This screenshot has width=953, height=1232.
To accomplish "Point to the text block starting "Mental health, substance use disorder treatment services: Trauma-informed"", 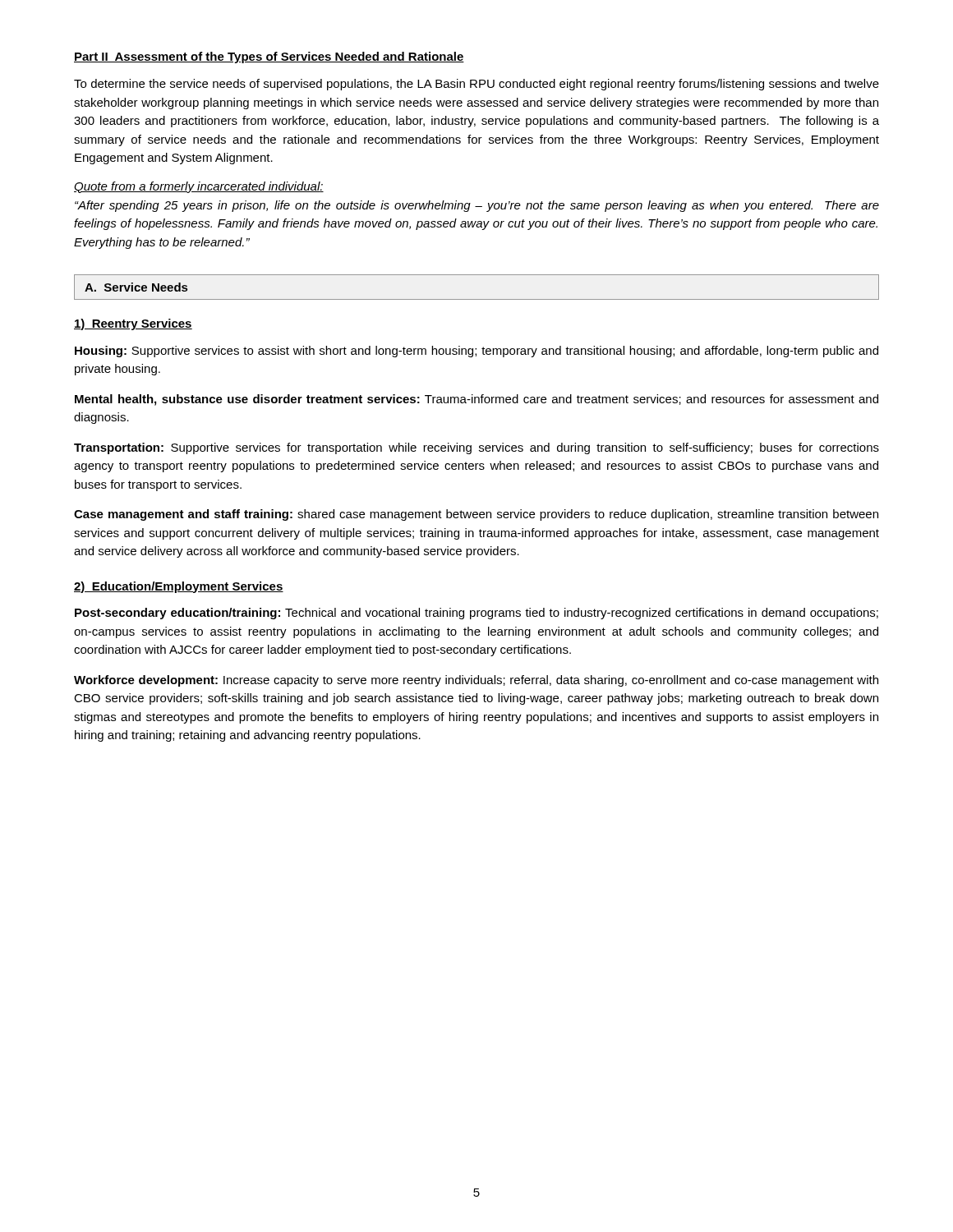I will (476, 408).
